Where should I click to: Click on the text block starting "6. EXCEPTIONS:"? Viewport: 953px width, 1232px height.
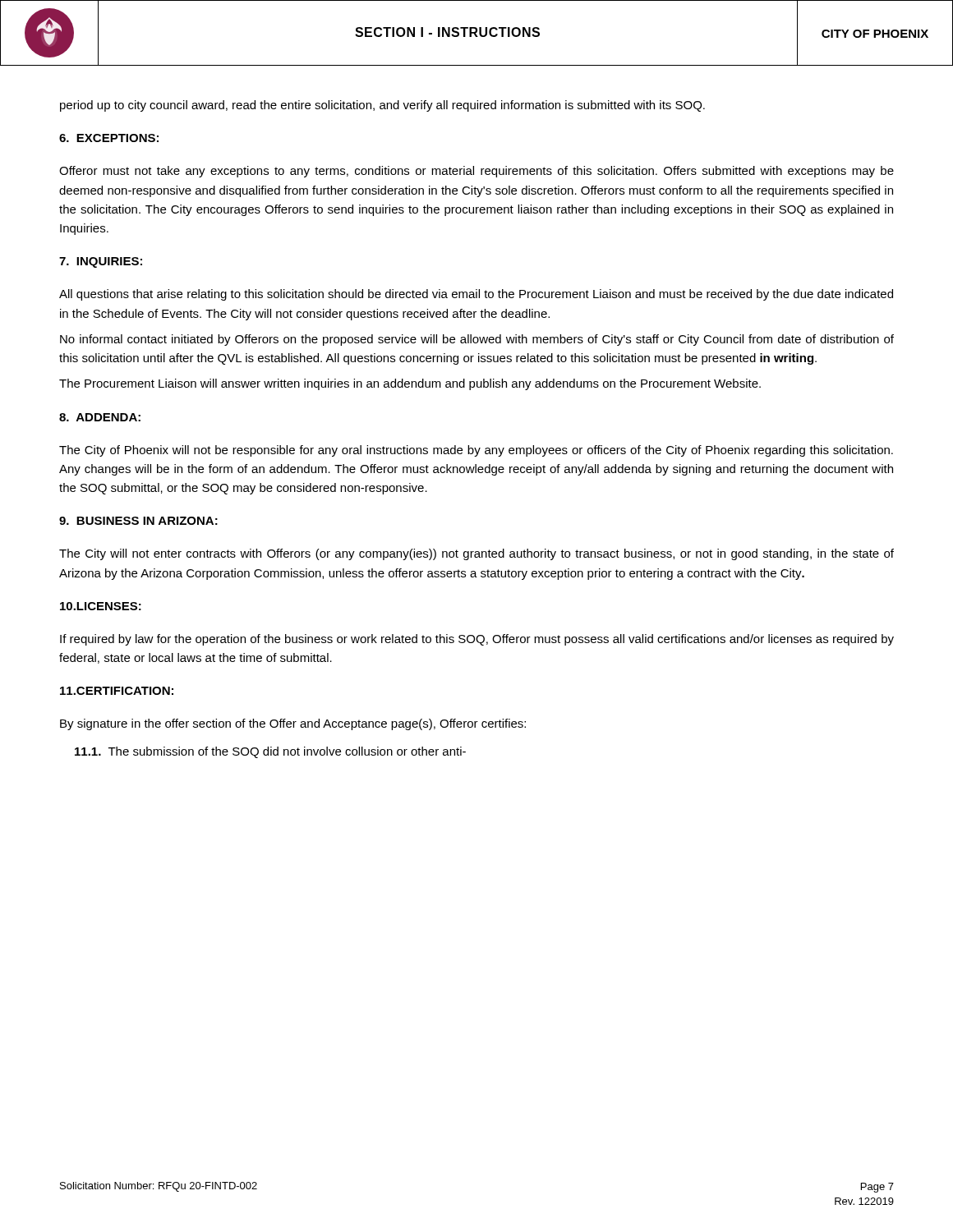pyautogui.click(x=109, y=138)
